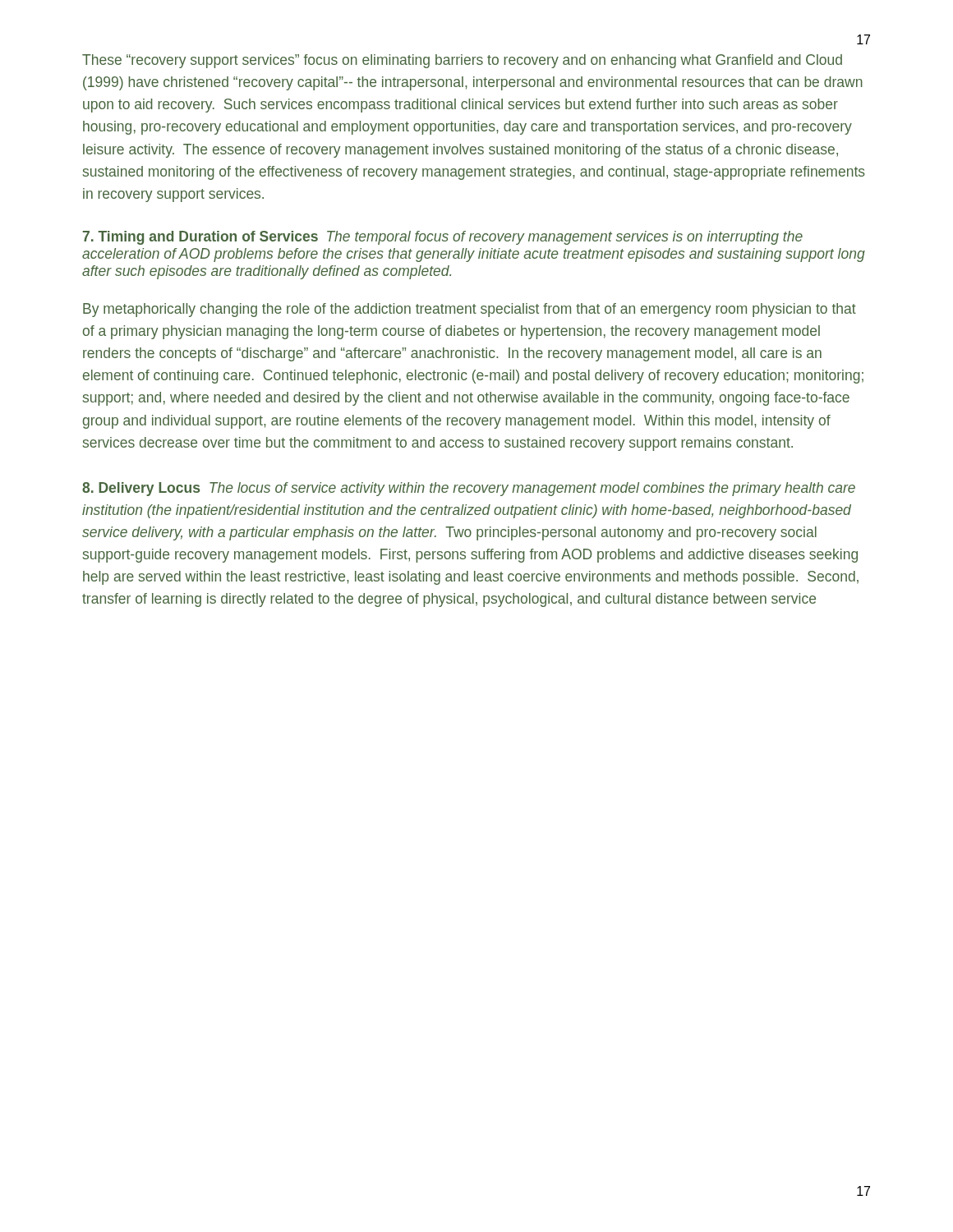This screenshot has width=953, height=1232.
Task: Select the section header with the text "8. Delivery Locus The locus of service activity"
Action: coord(471,543)
